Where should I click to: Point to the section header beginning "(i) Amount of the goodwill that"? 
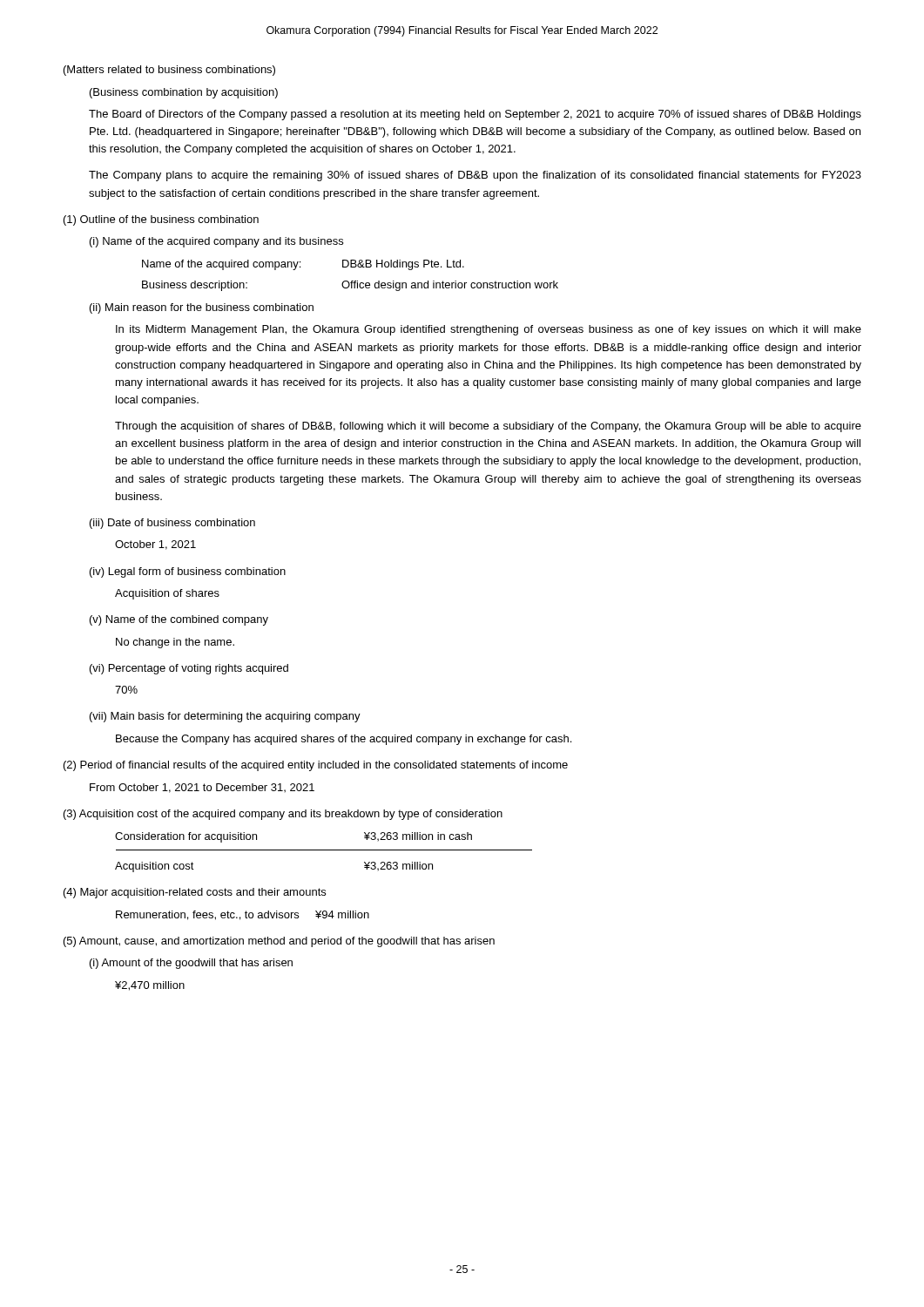click(191, 963)
